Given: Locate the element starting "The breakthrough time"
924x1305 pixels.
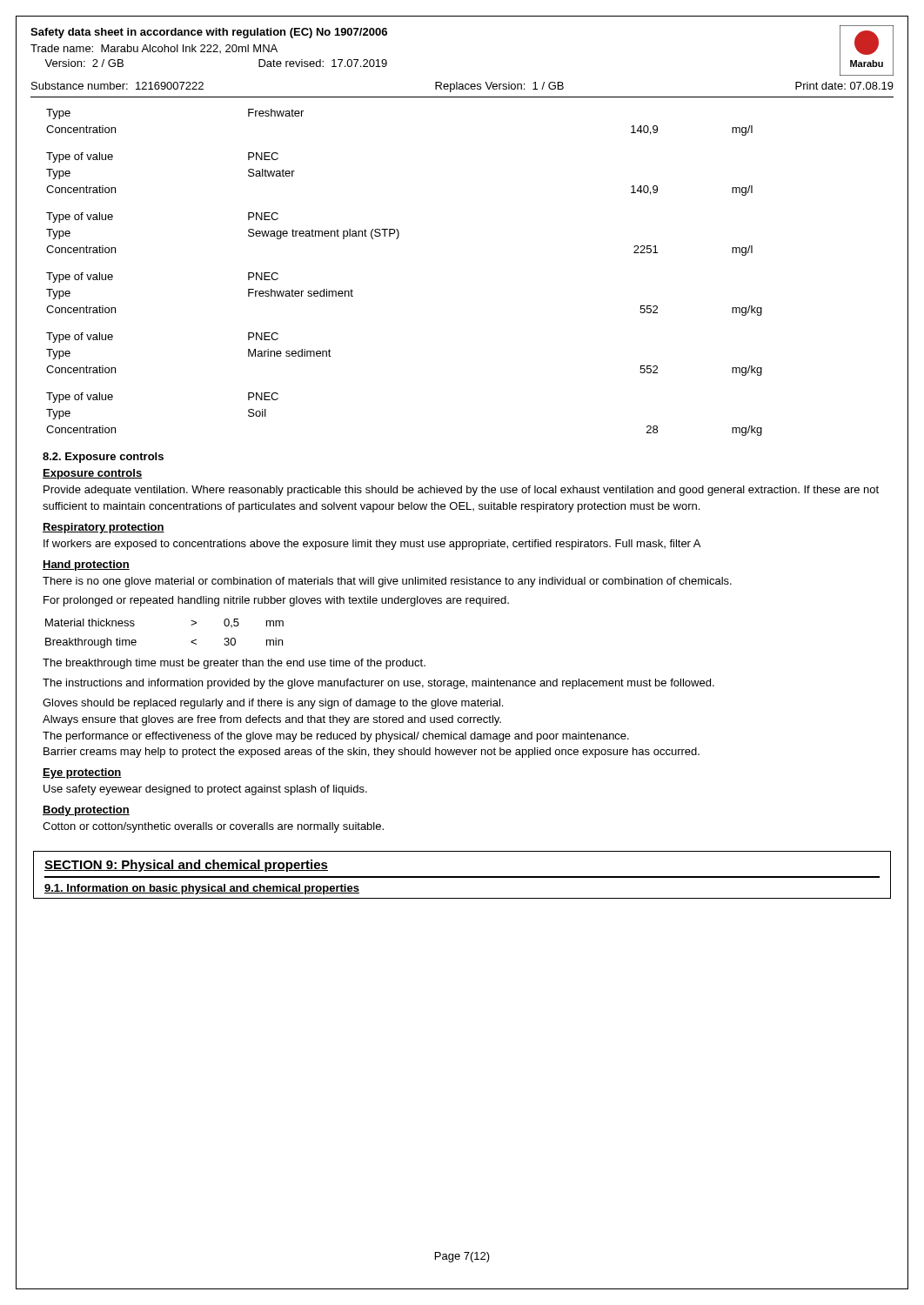Looking at the screenshot, I should [234, 663].
